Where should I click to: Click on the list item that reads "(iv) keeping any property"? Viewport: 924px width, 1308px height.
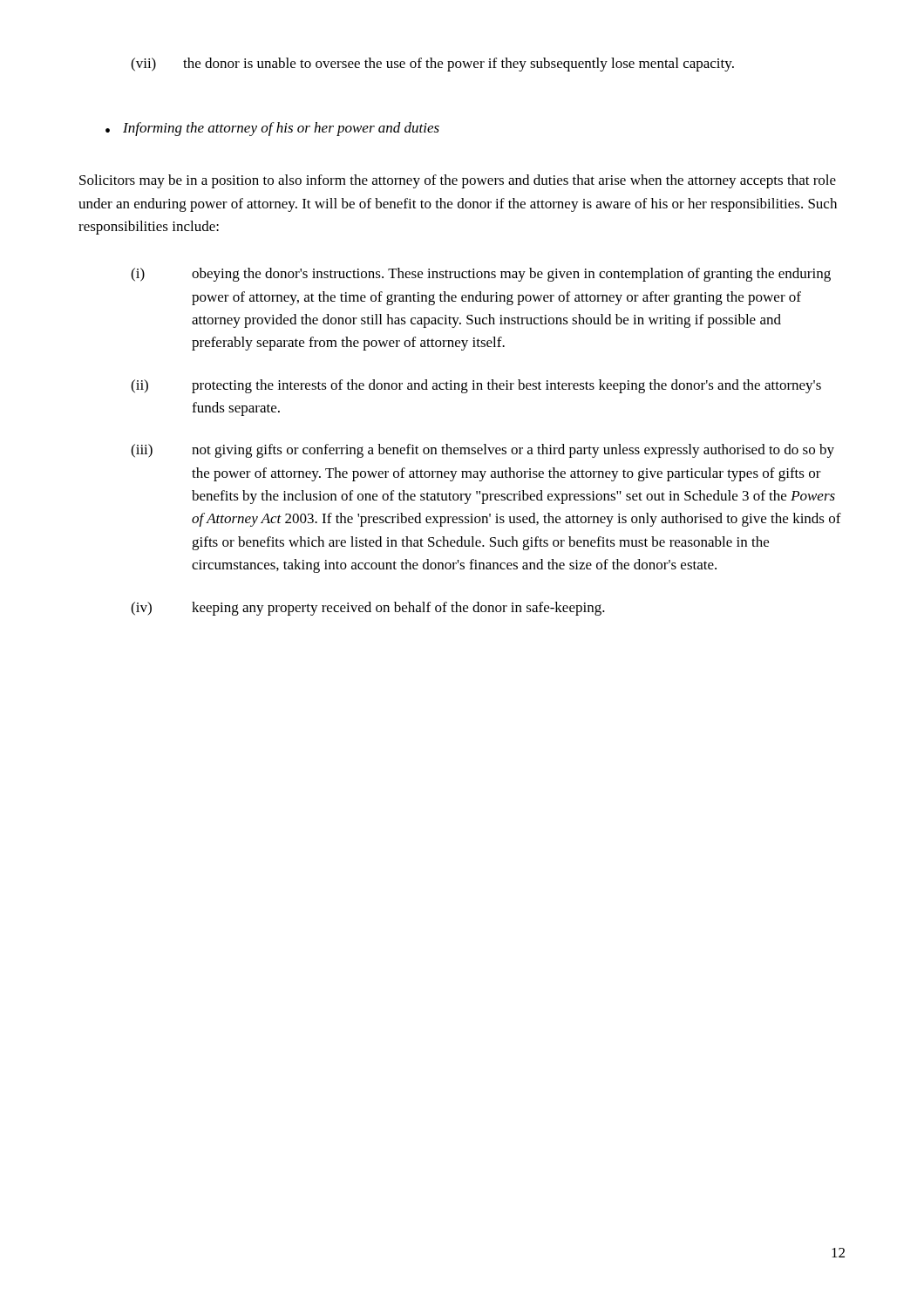(x=488, y=608)
